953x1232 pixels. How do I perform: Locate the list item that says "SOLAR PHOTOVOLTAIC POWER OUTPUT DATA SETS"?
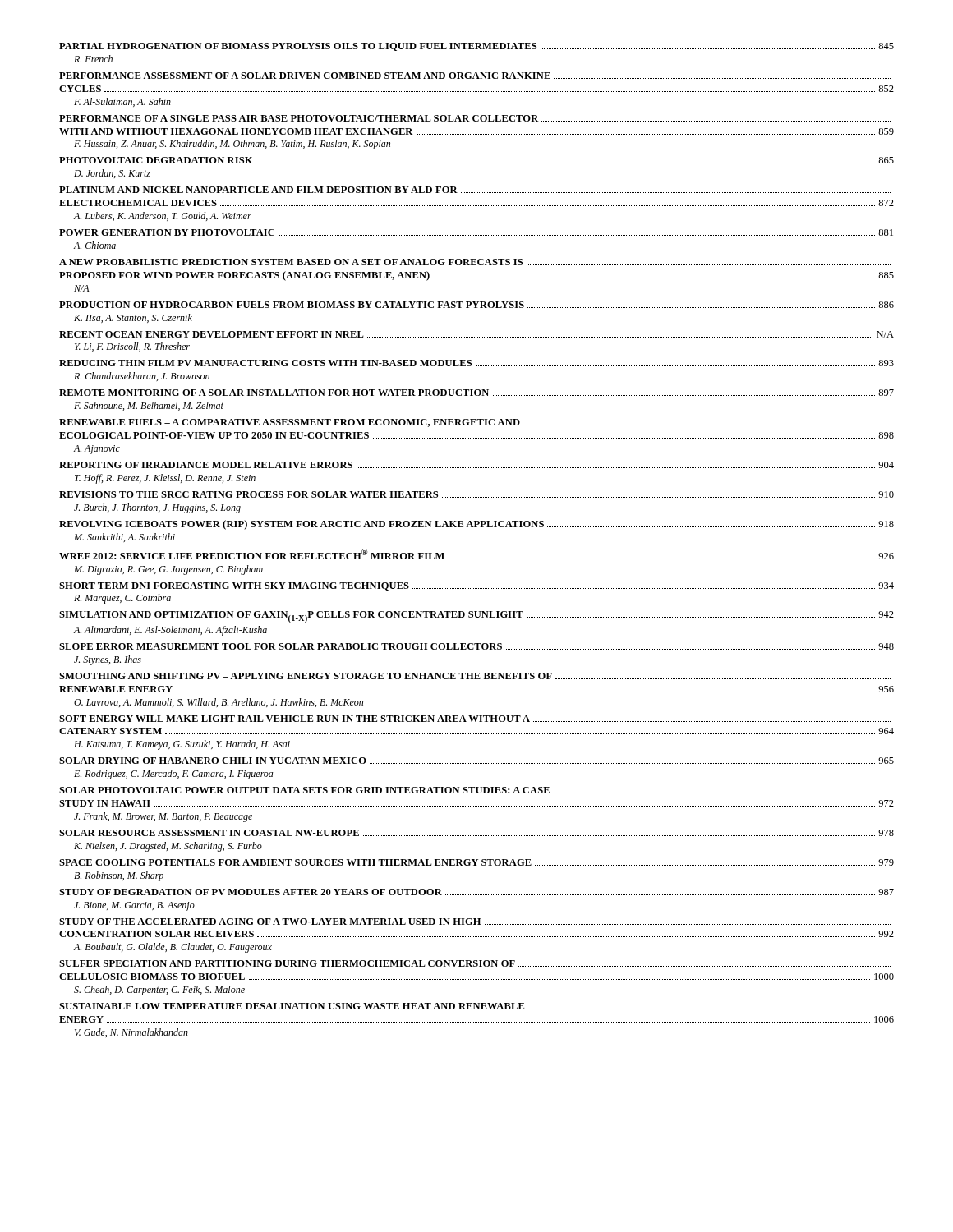(476, 803)
